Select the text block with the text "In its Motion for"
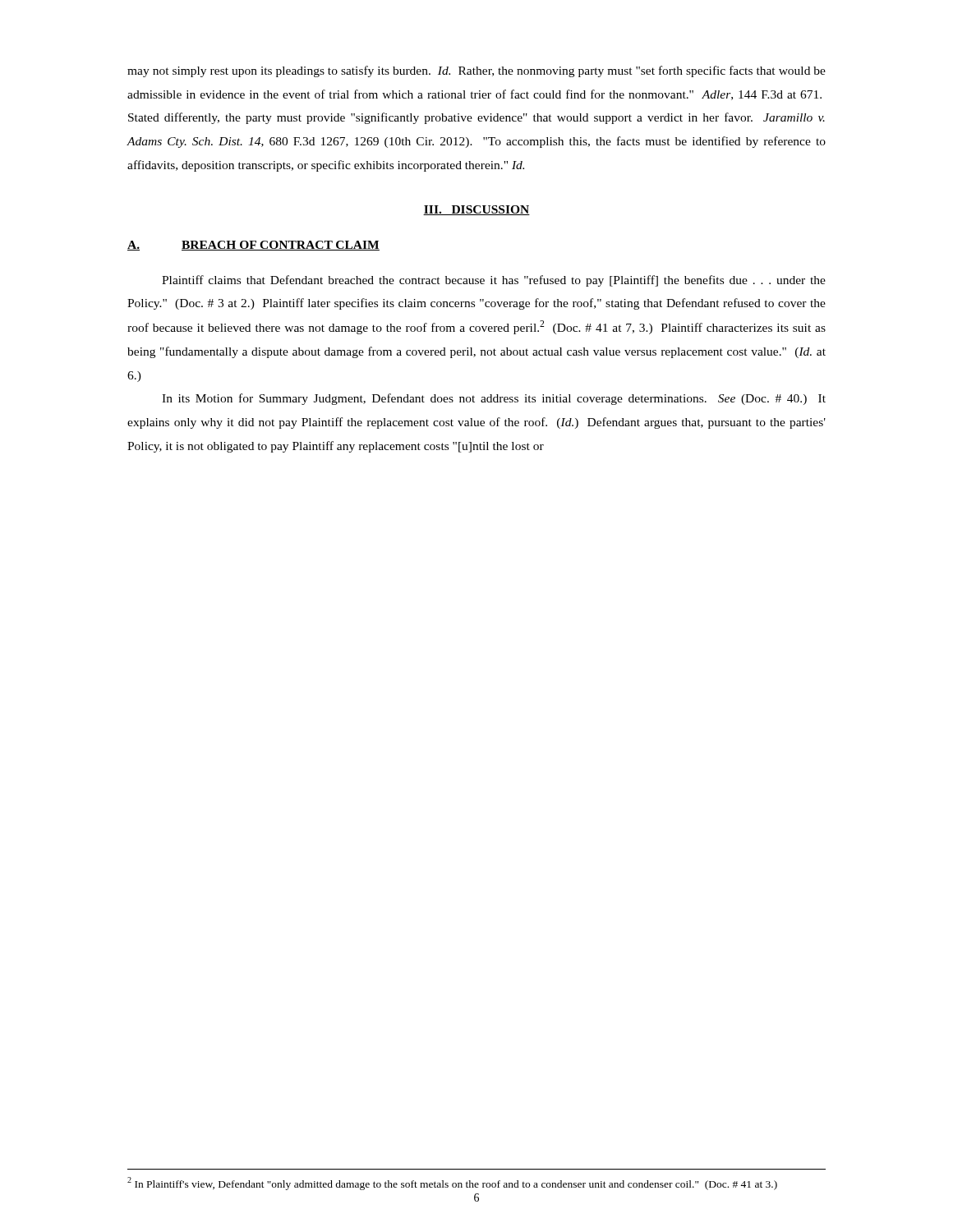Screen dimensions: 1232x953 pyautogui.click(x=476, y=422)
